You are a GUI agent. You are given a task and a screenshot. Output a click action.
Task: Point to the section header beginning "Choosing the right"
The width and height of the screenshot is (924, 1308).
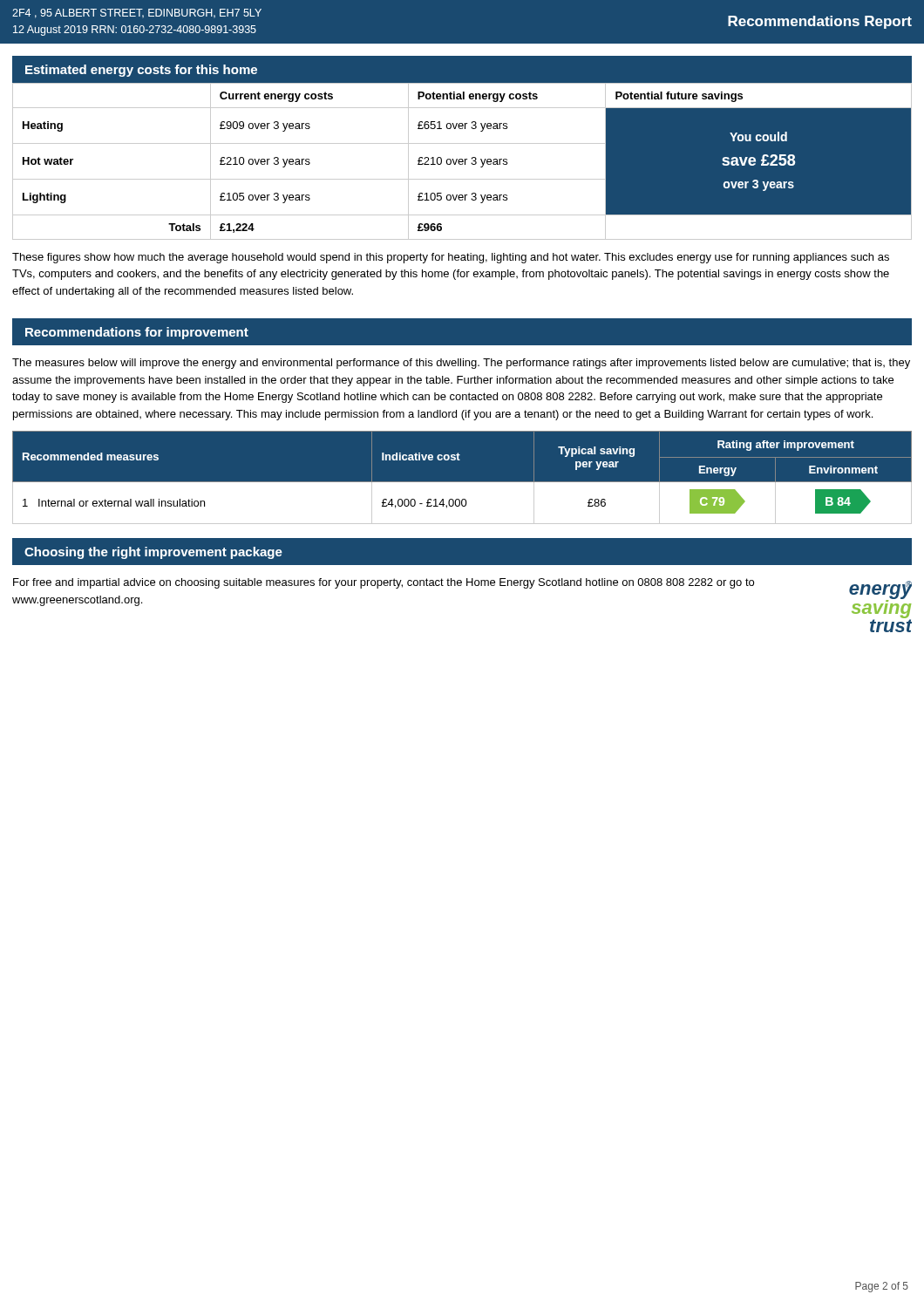[153, 552]
